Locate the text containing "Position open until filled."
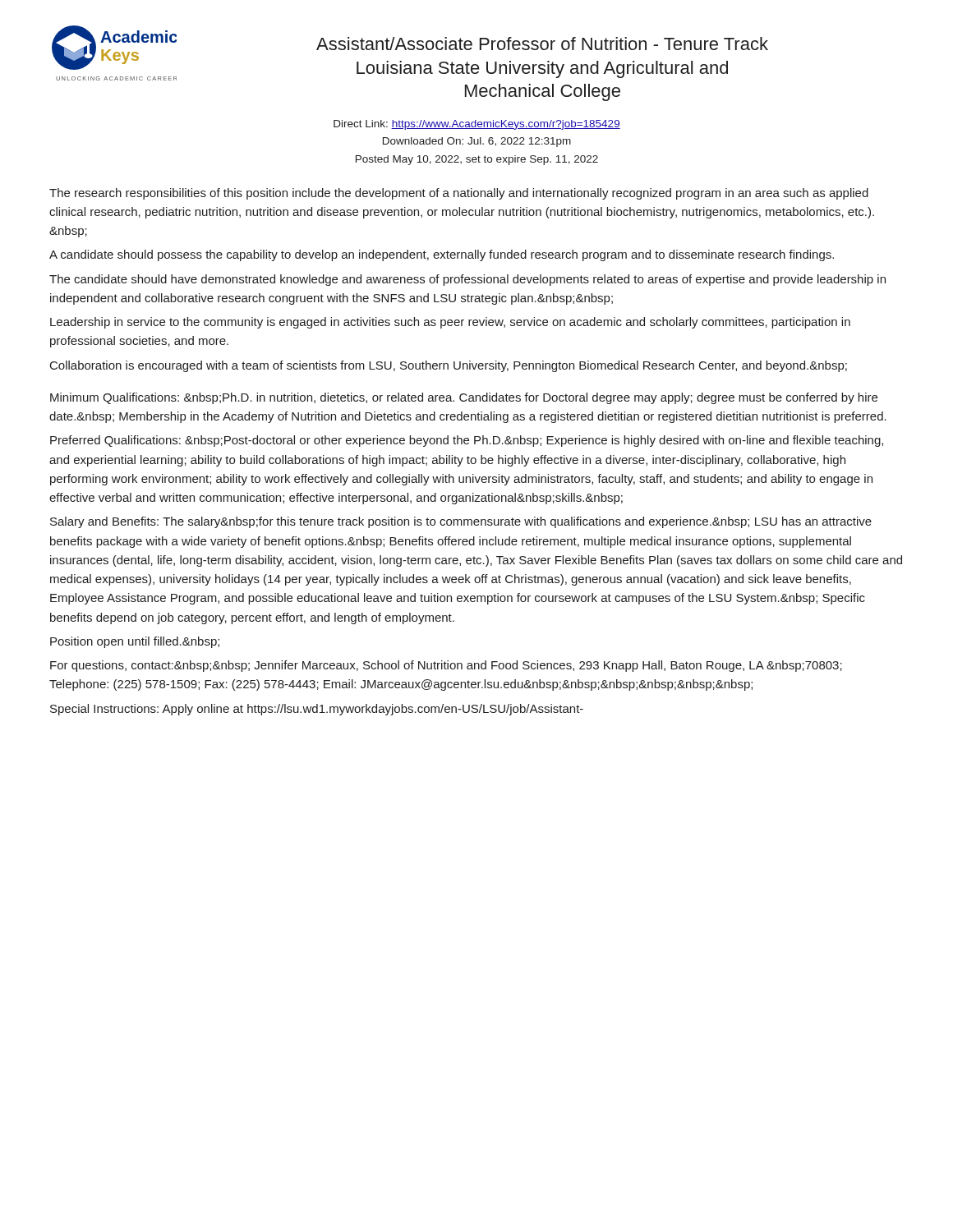Viewport: 953px width, 1232px height. coord(135,642)
